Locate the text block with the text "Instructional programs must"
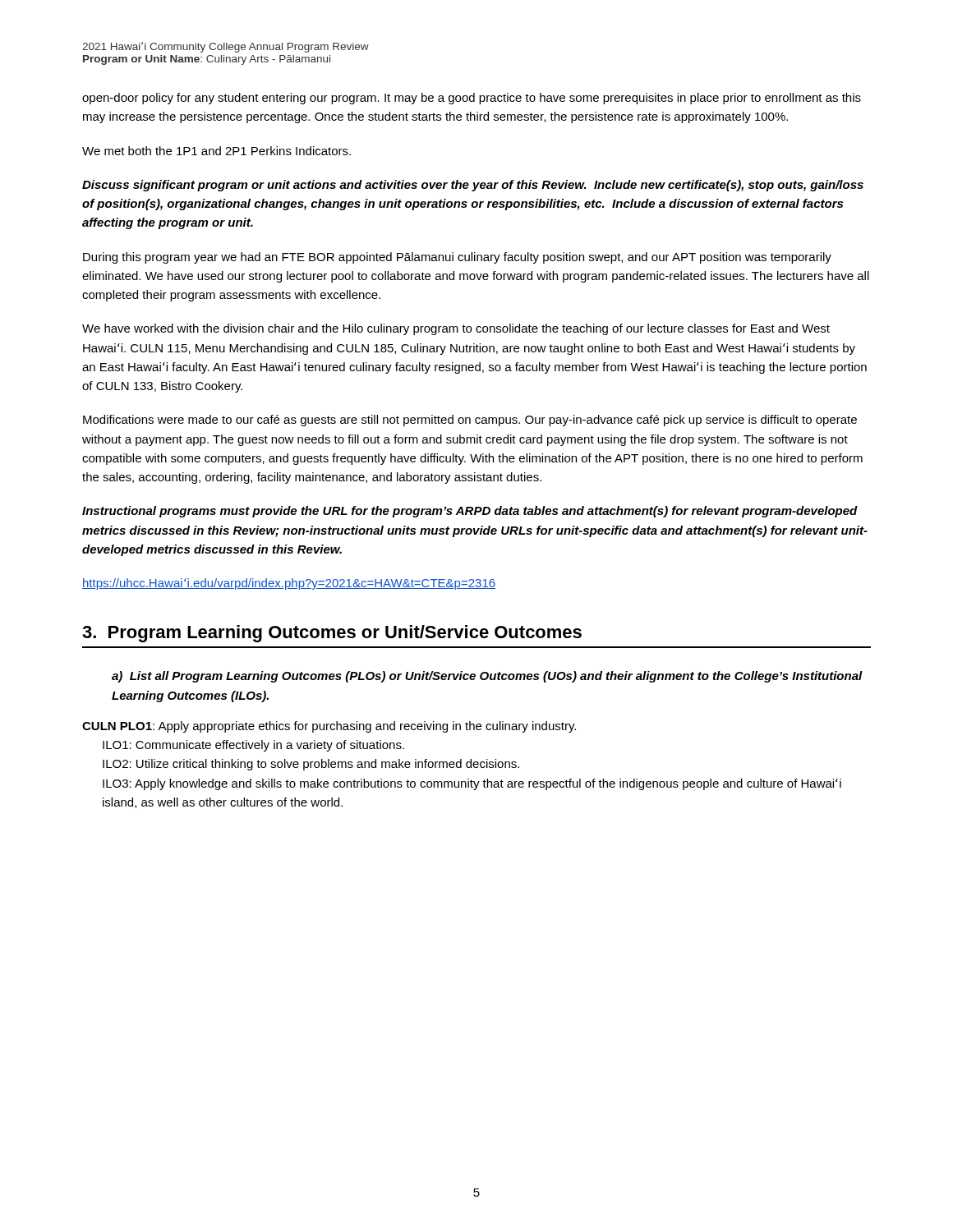Viewport: 953px width, 1232px height. click(x=475, y=530)
